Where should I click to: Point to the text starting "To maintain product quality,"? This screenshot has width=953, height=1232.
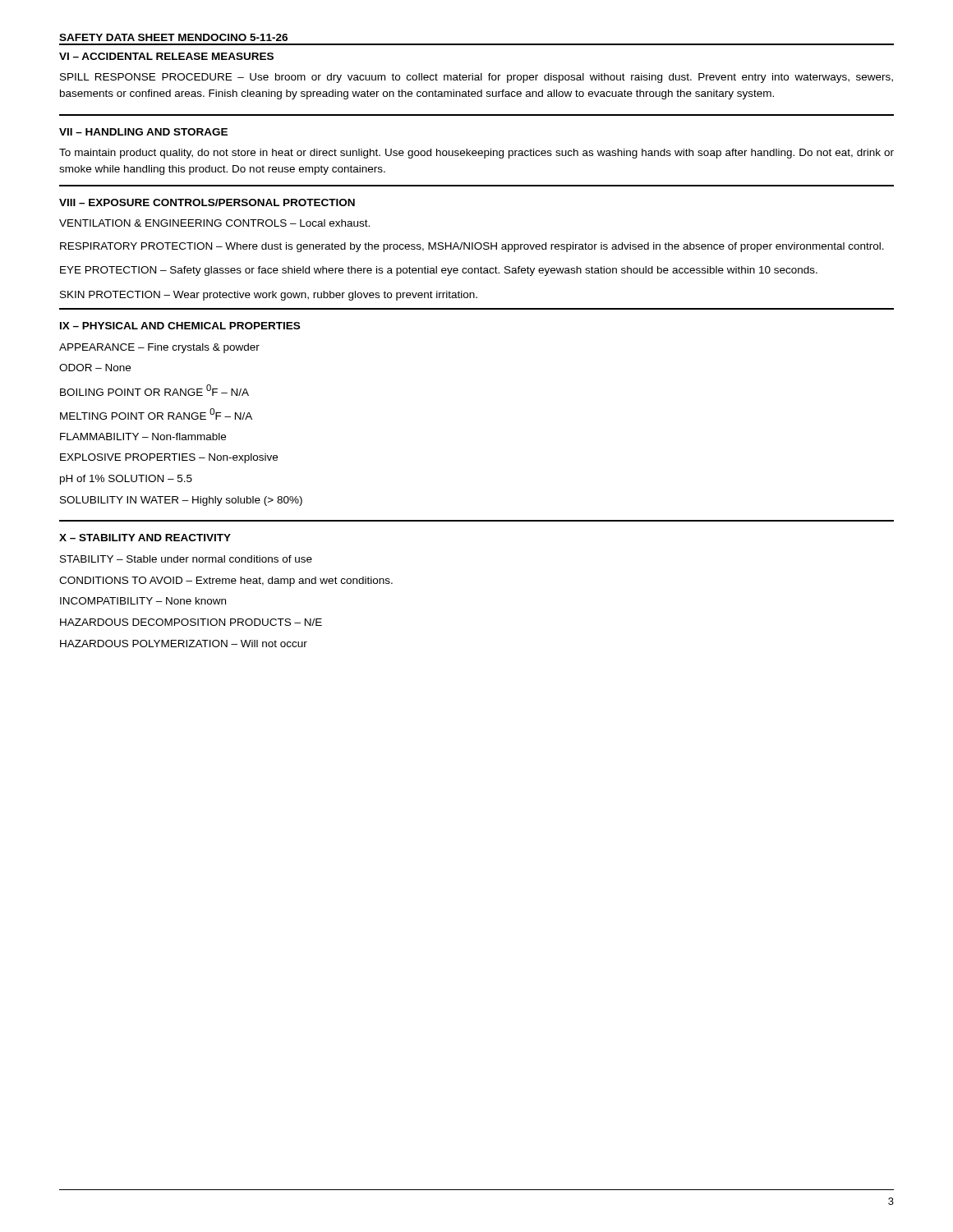tap(476, 161)
